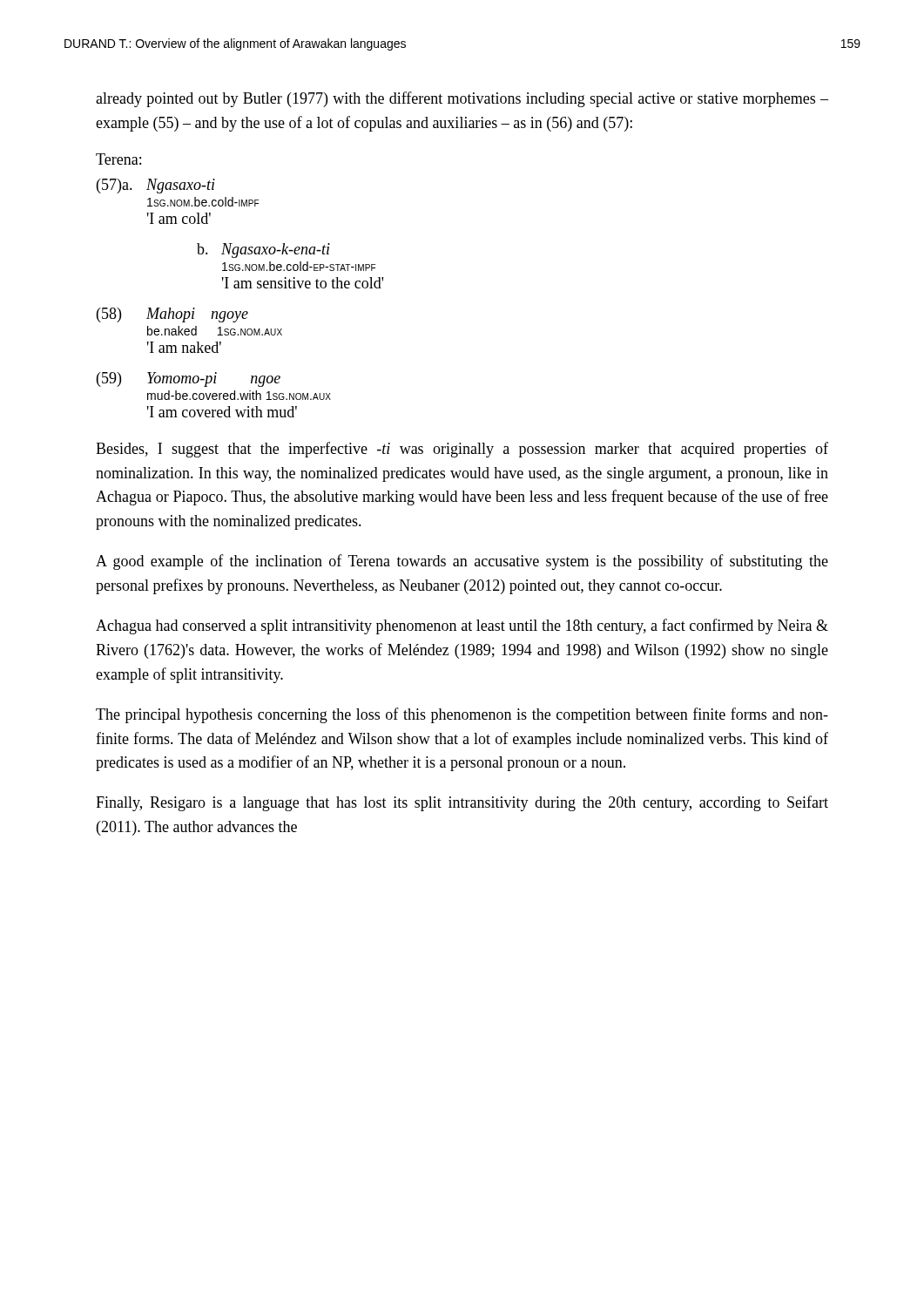Click on the block starting "The principal hypothesis concerning the loss"
Screen dimensions: 1307x924
tap(462, 739)
